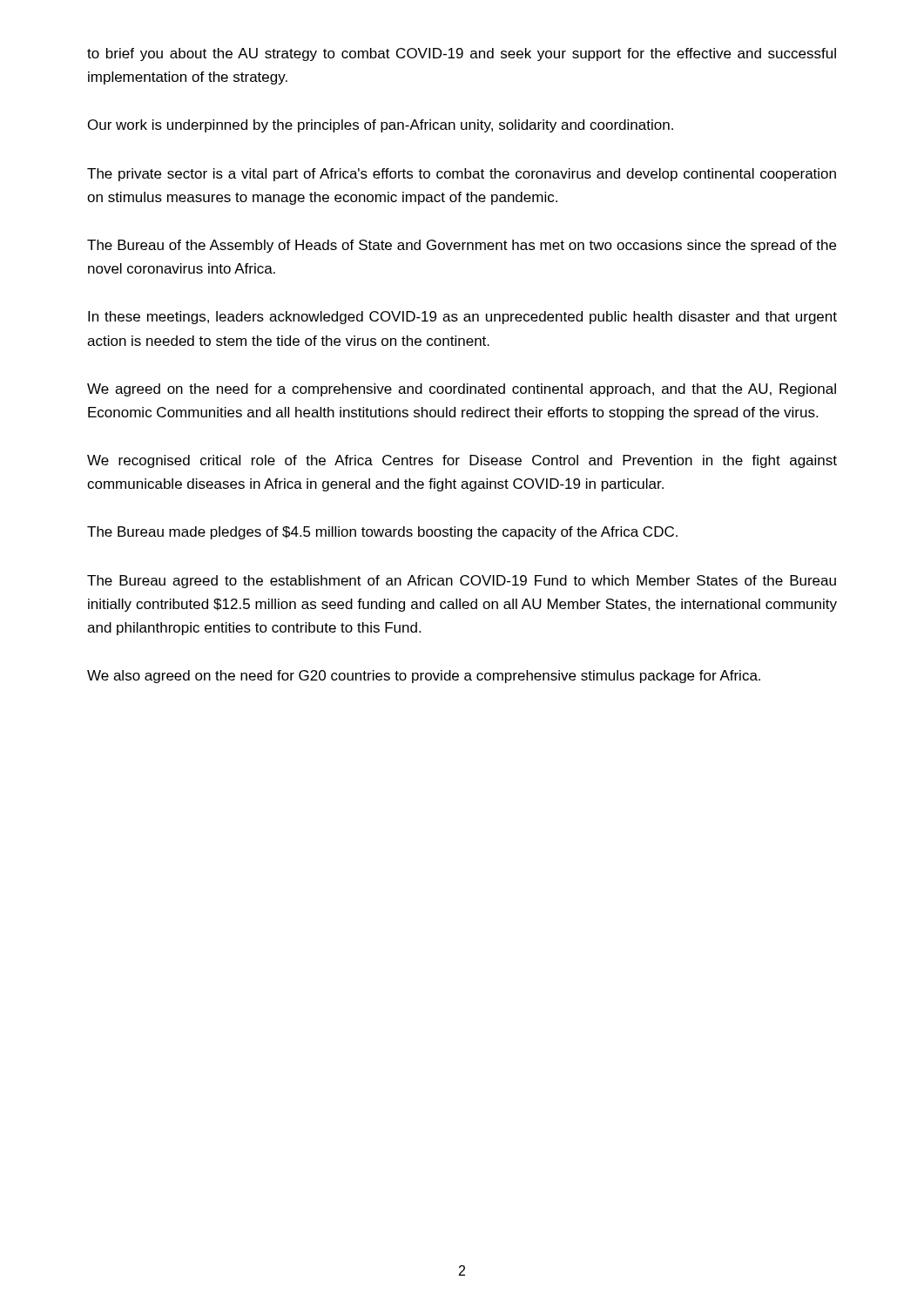Click on the text block that says "The Bureau of"
The image size is (924, 1307).
[x=462, y=257]
